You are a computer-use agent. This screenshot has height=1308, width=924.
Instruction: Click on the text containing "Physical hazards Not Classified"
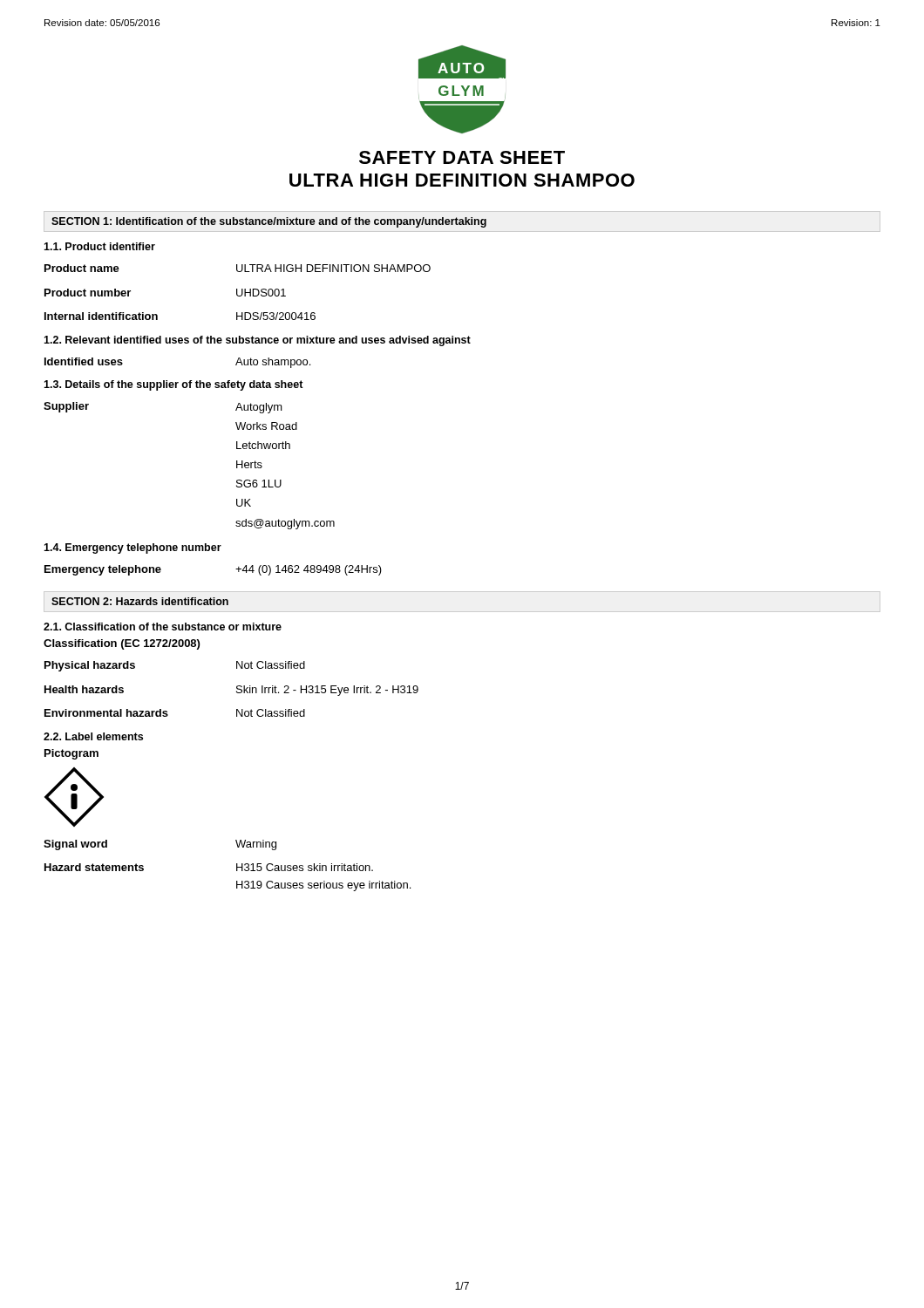pyautogui.click(x=82, y=666)
